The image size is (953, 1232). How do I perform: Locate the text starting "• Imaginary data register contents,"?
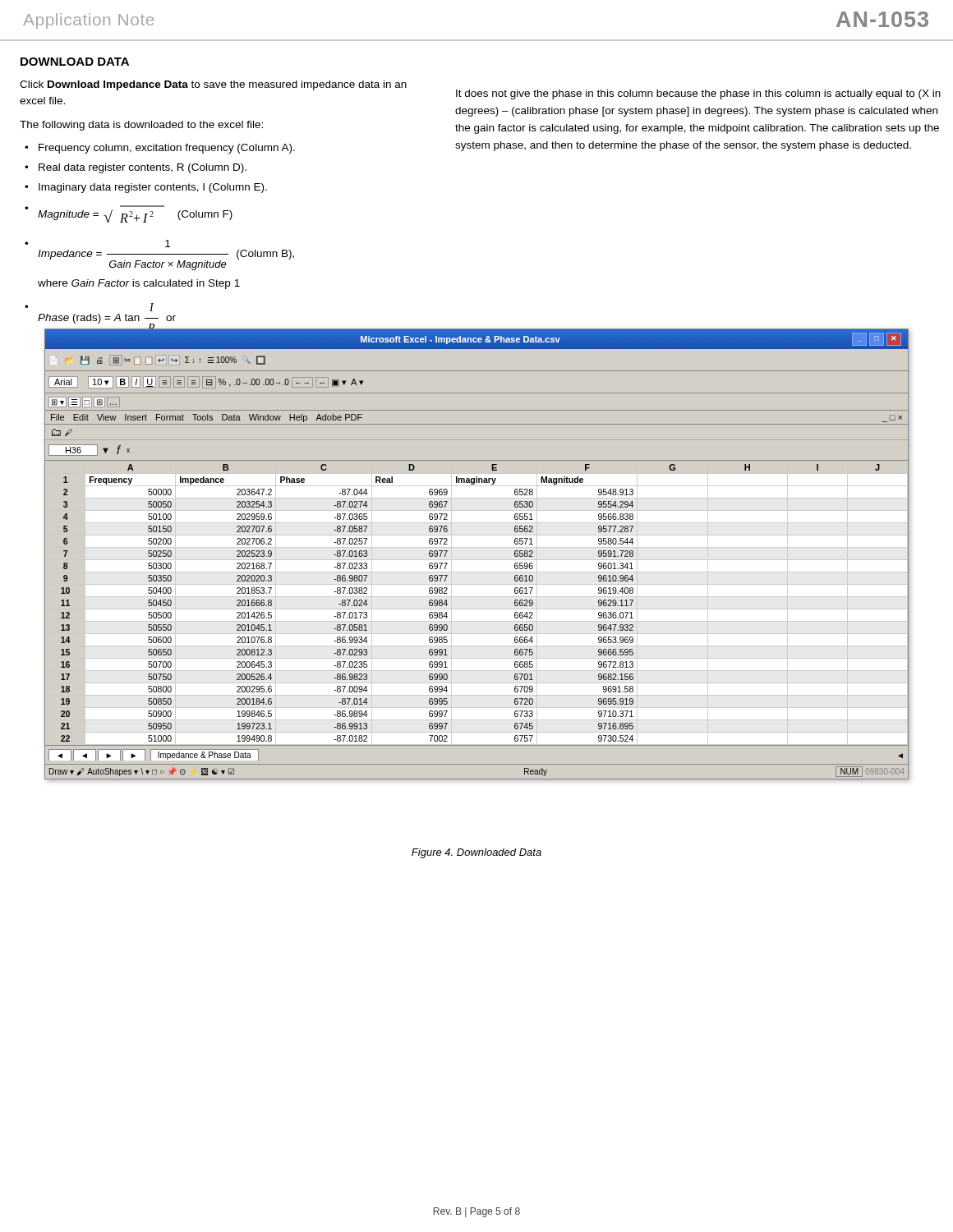pos(146,188)
